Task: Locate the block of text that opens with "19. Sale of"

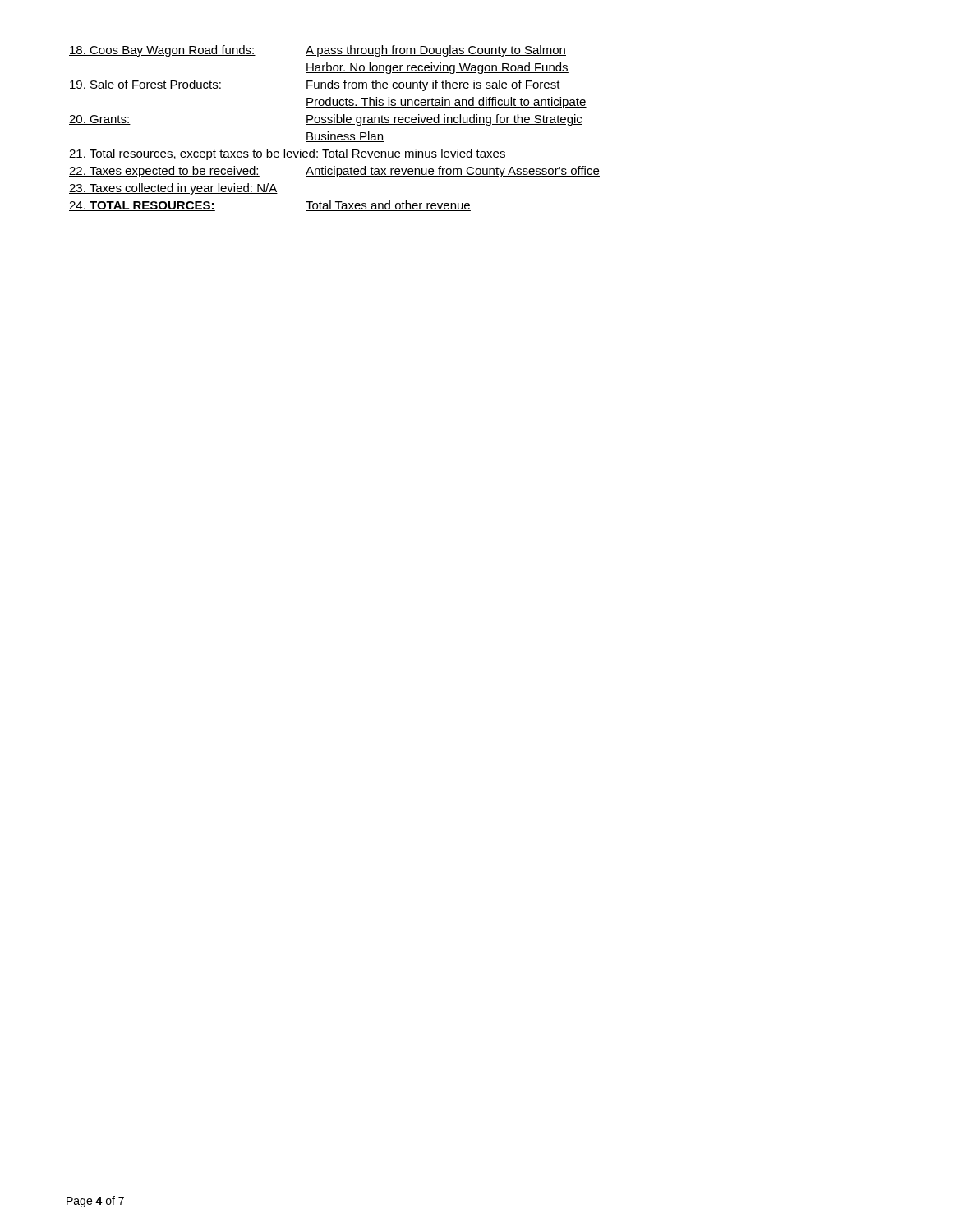Action: tap(145, 84)
